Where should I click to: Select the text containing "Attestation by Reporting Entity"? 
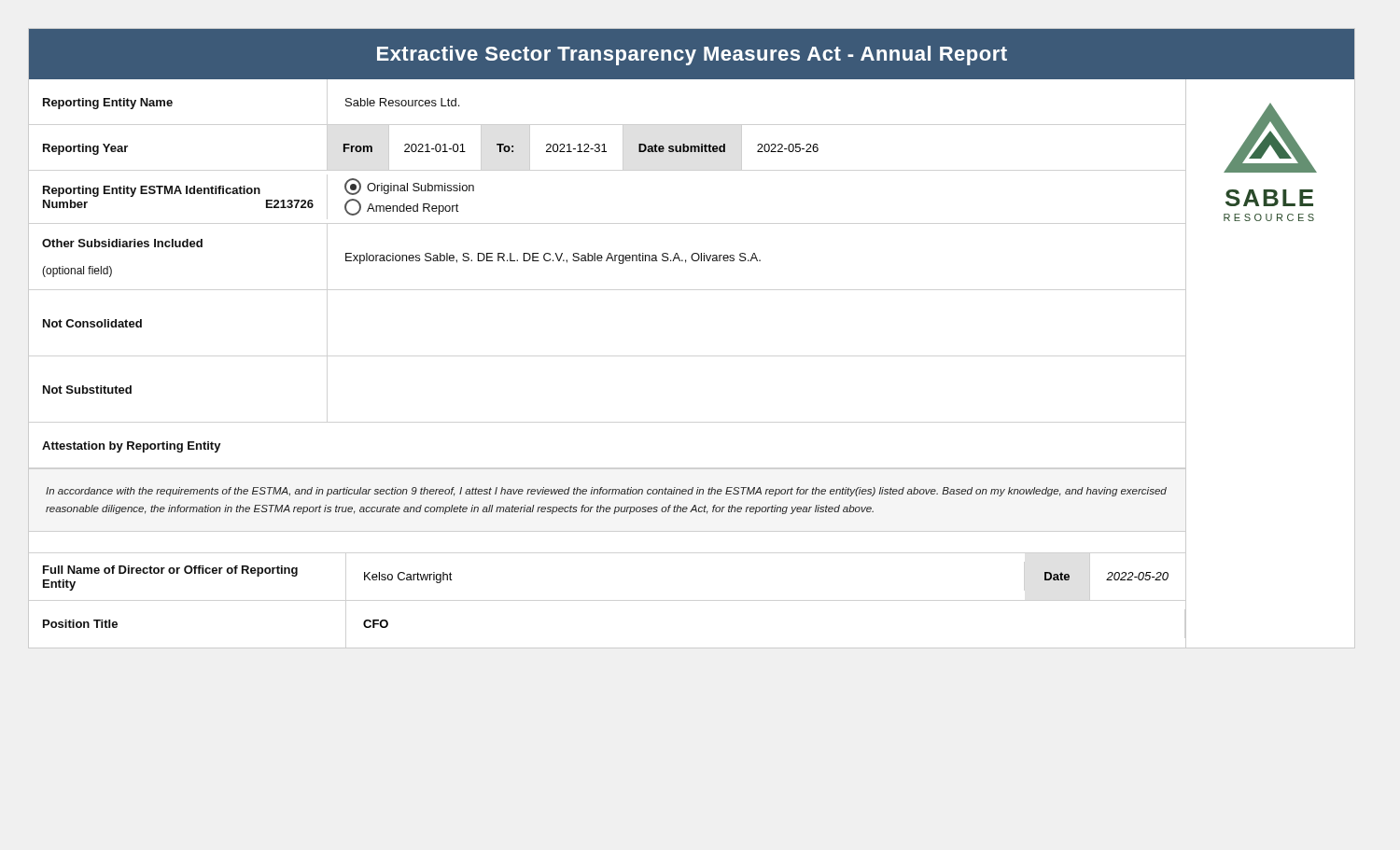tap(130, 446)
